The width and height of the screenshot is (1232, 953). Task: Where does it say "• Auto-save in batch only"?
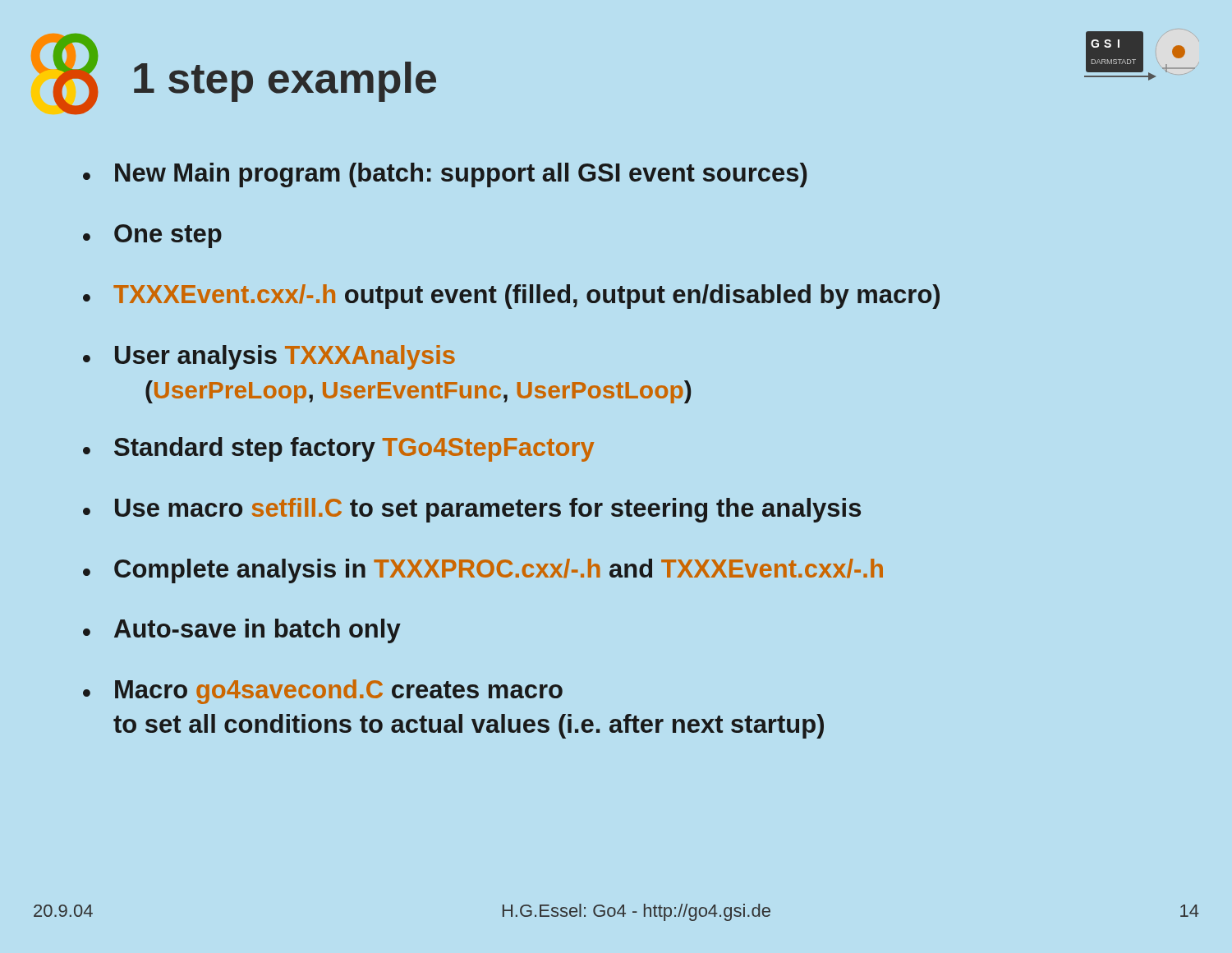point(242,631)
